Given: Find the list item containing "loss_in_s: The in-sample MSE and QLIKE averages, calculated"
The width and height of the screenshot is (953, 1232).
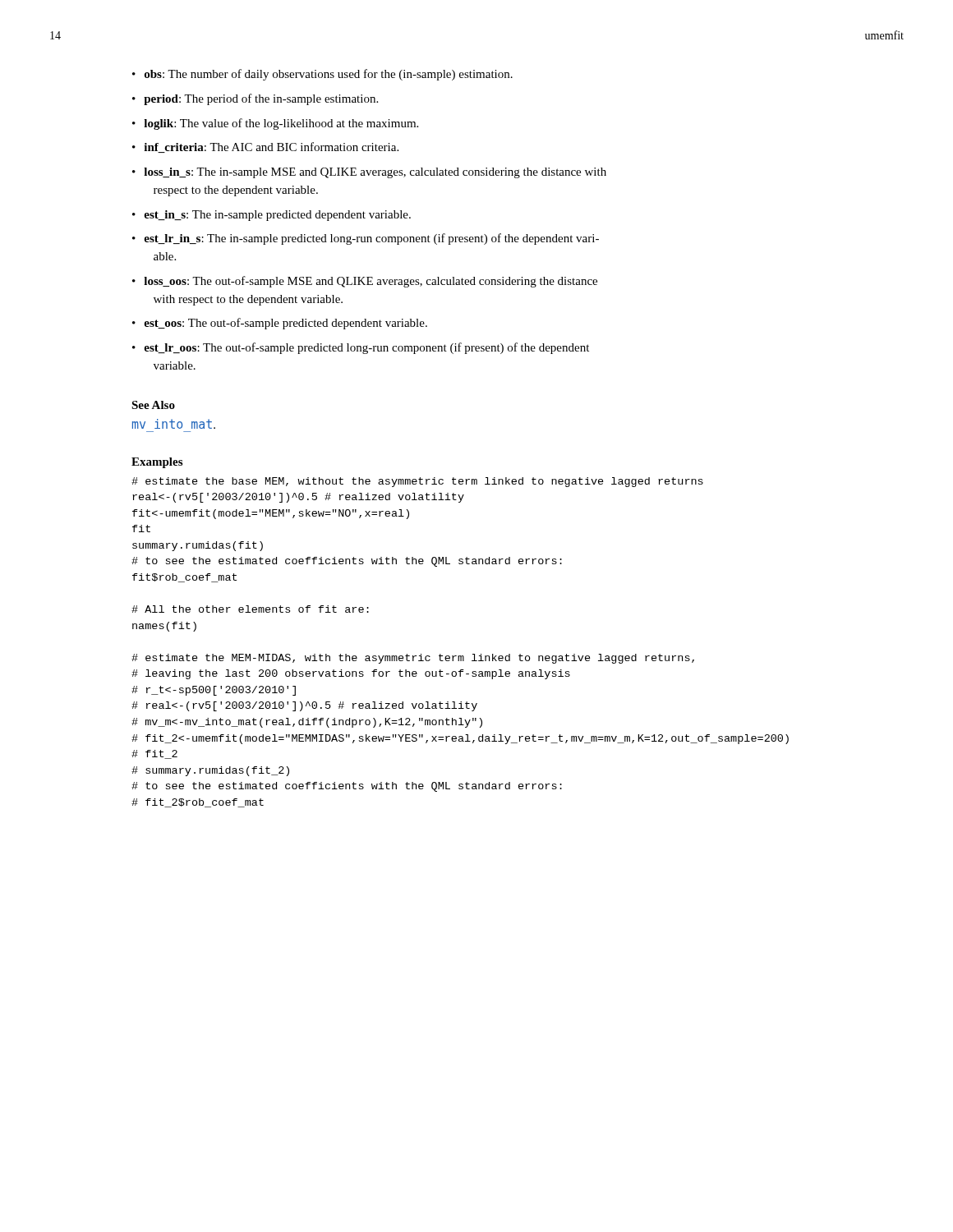Looking at the screenshot, I should [x=516, y=181].
